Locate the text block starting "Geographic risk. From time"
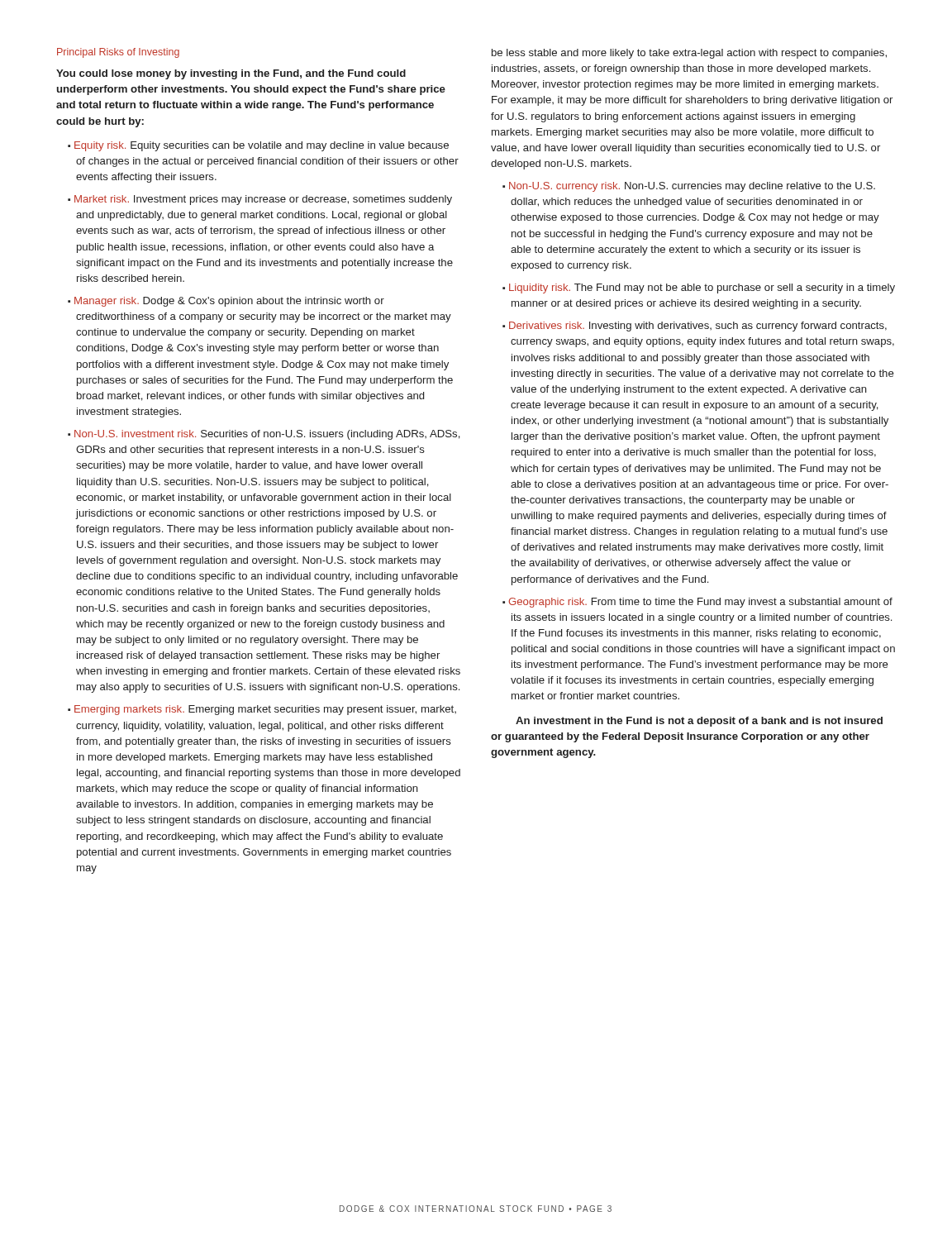 702,649
